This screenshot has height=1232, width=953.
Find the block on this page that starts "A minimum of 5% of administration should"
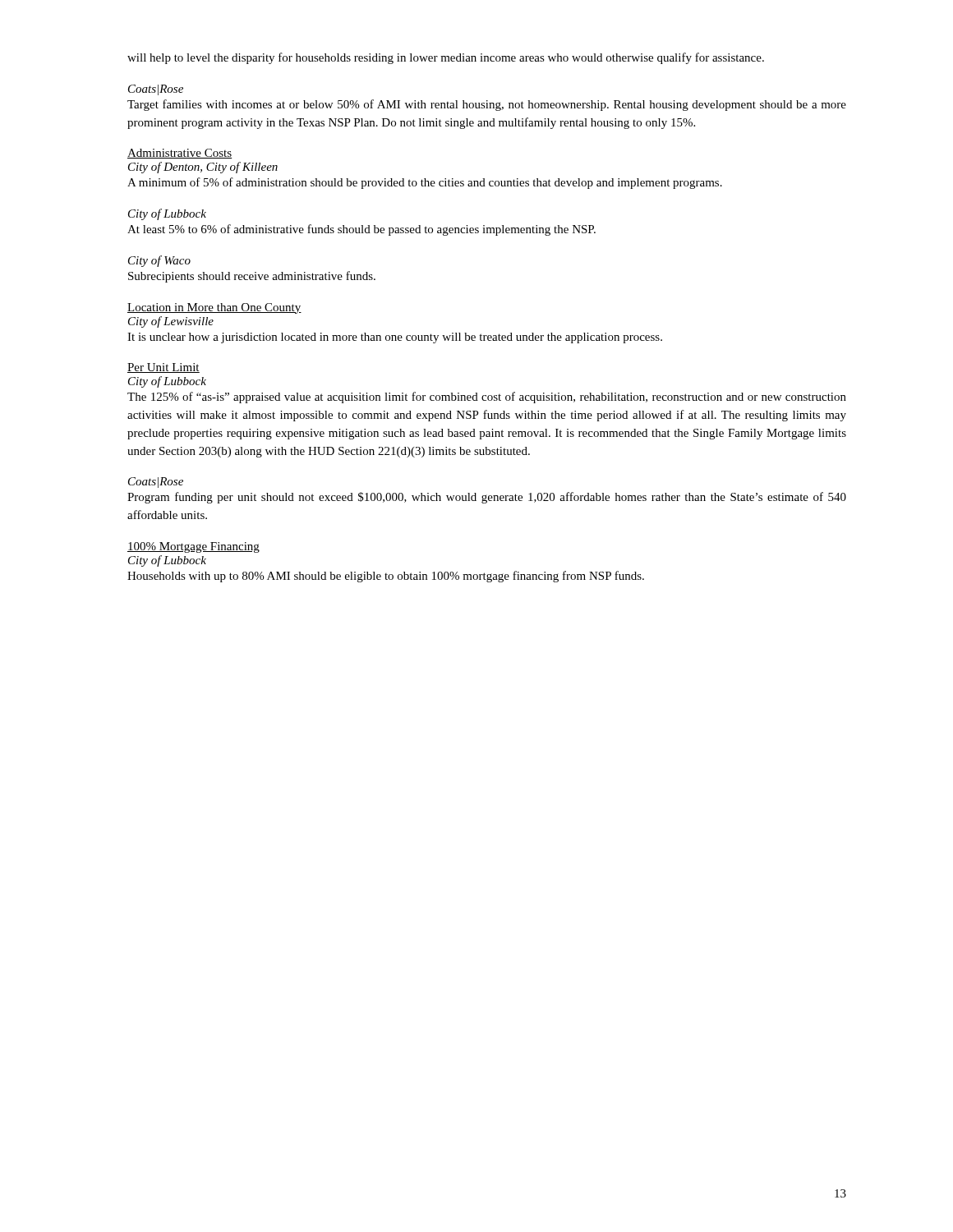point(487,183)
